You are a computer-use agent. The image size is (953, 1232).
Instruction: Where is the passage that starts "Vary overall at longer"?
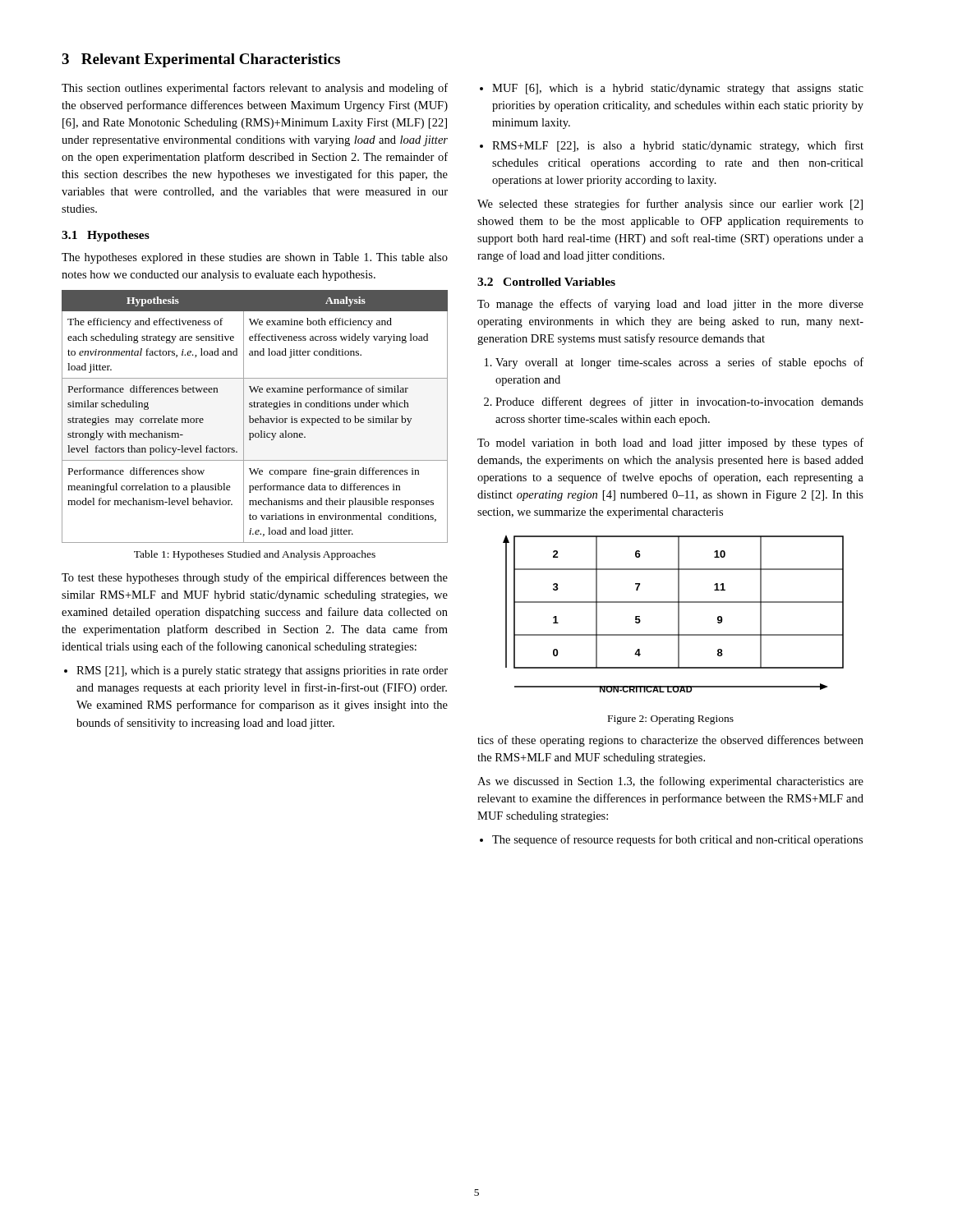[x=679, y=371]
